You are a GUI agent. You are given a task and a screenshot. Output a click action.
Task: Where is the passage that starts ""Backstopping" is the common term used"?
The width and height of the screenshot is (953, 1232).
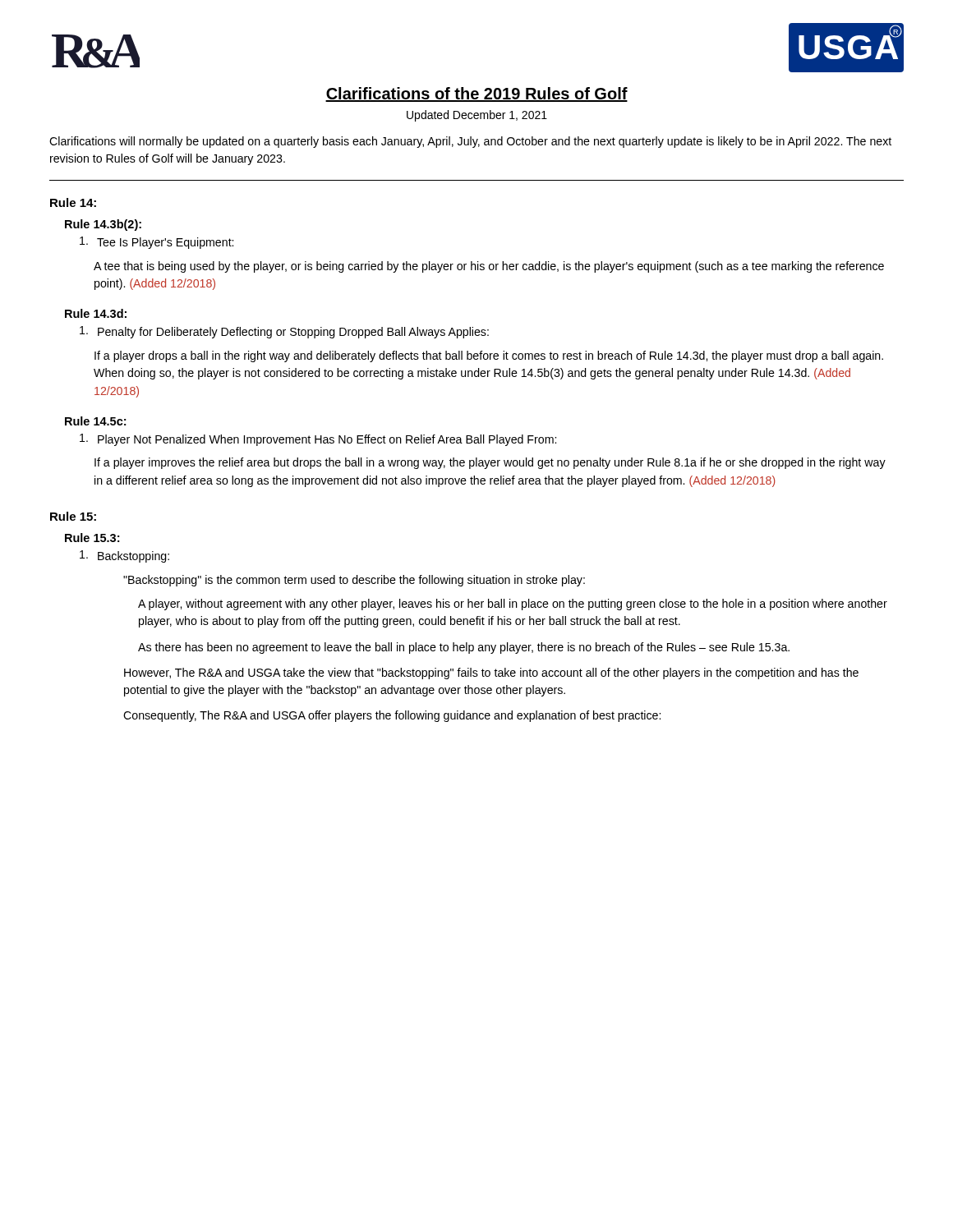354,580
